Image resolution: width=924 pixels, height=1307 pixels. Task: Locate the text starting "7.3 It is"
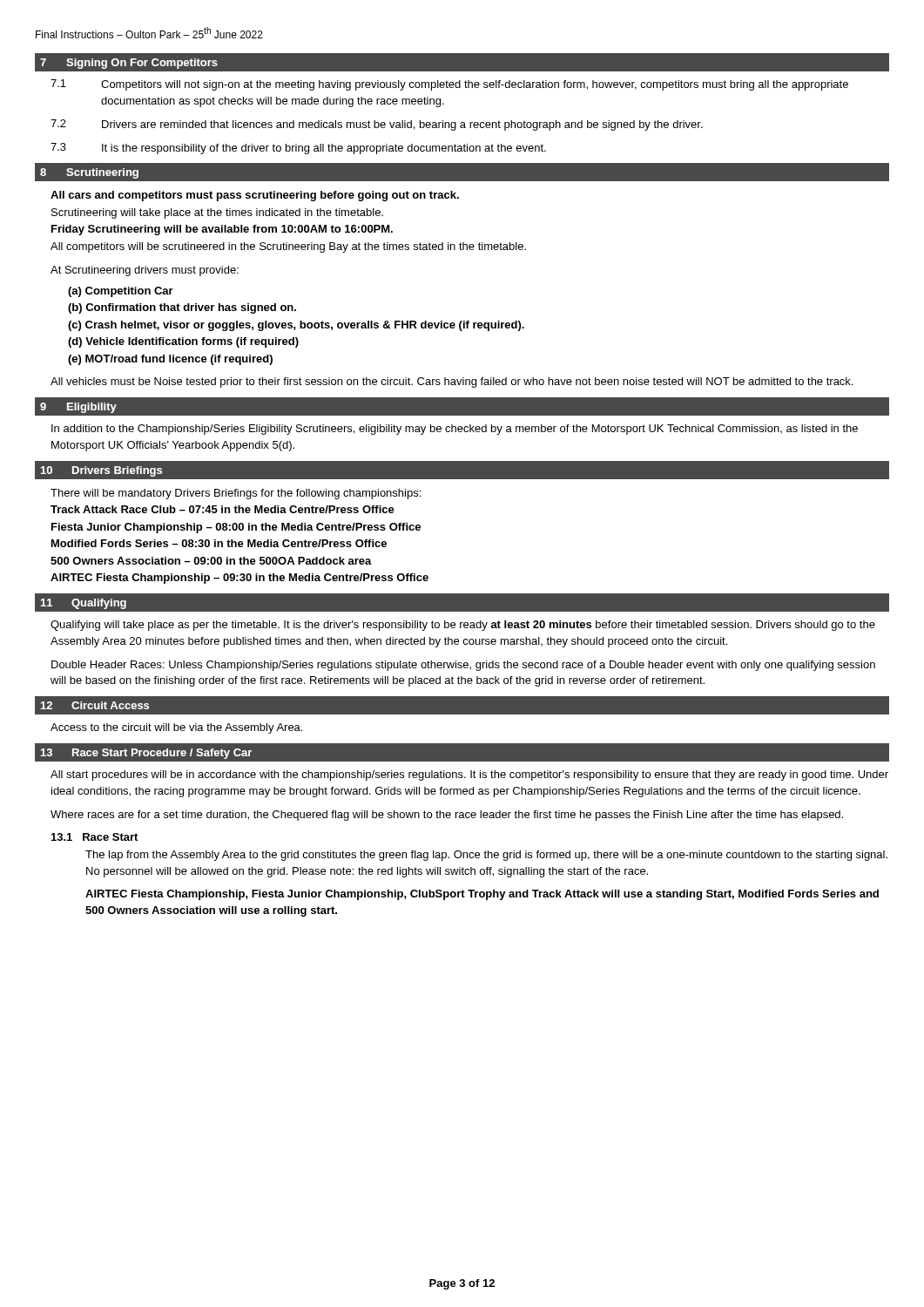pyautogui.click(x=462, y=148)
